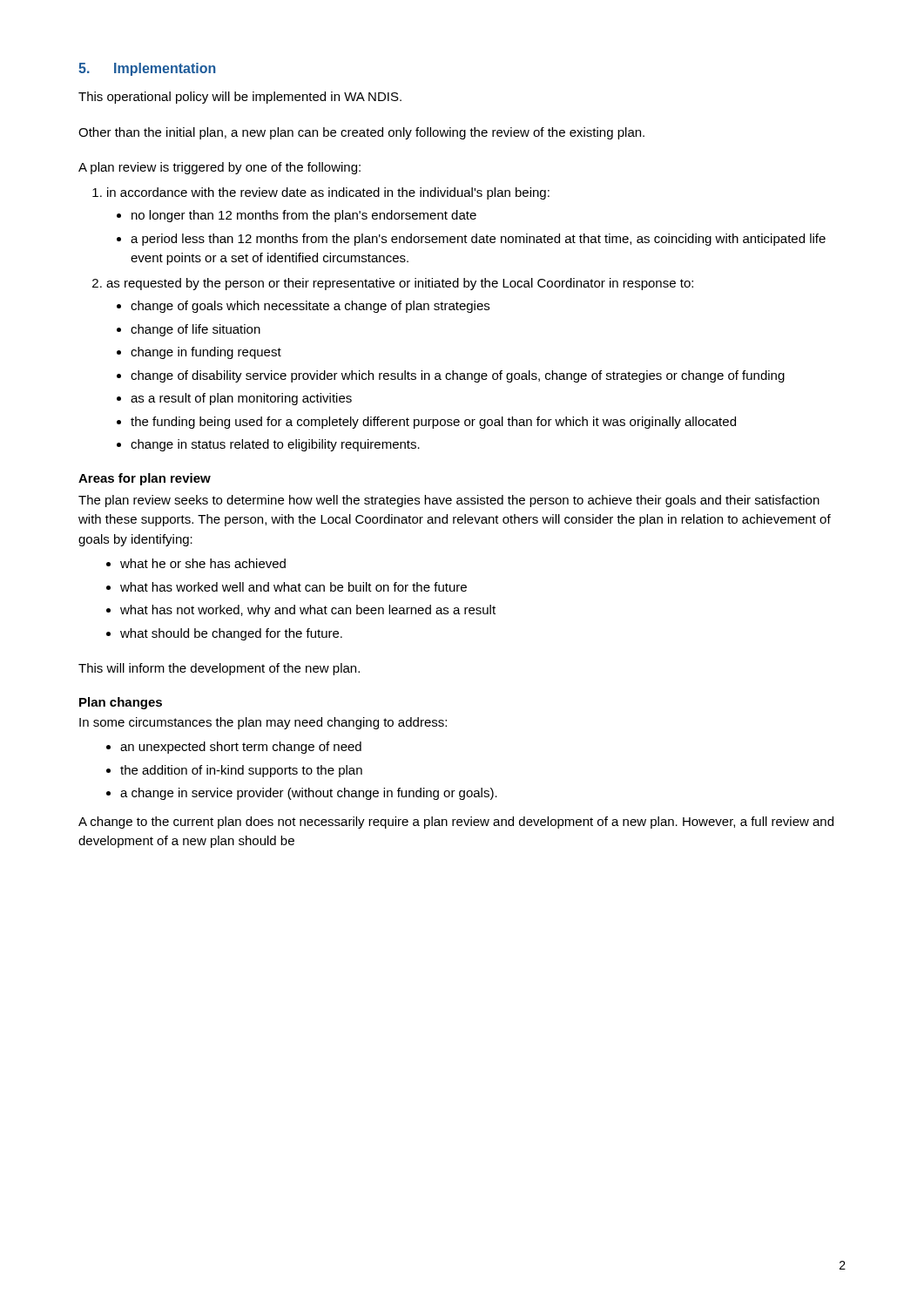
Task: Navigate to the element starting "In some circumstances the plan may need changing"
Action: pos(263,723)
